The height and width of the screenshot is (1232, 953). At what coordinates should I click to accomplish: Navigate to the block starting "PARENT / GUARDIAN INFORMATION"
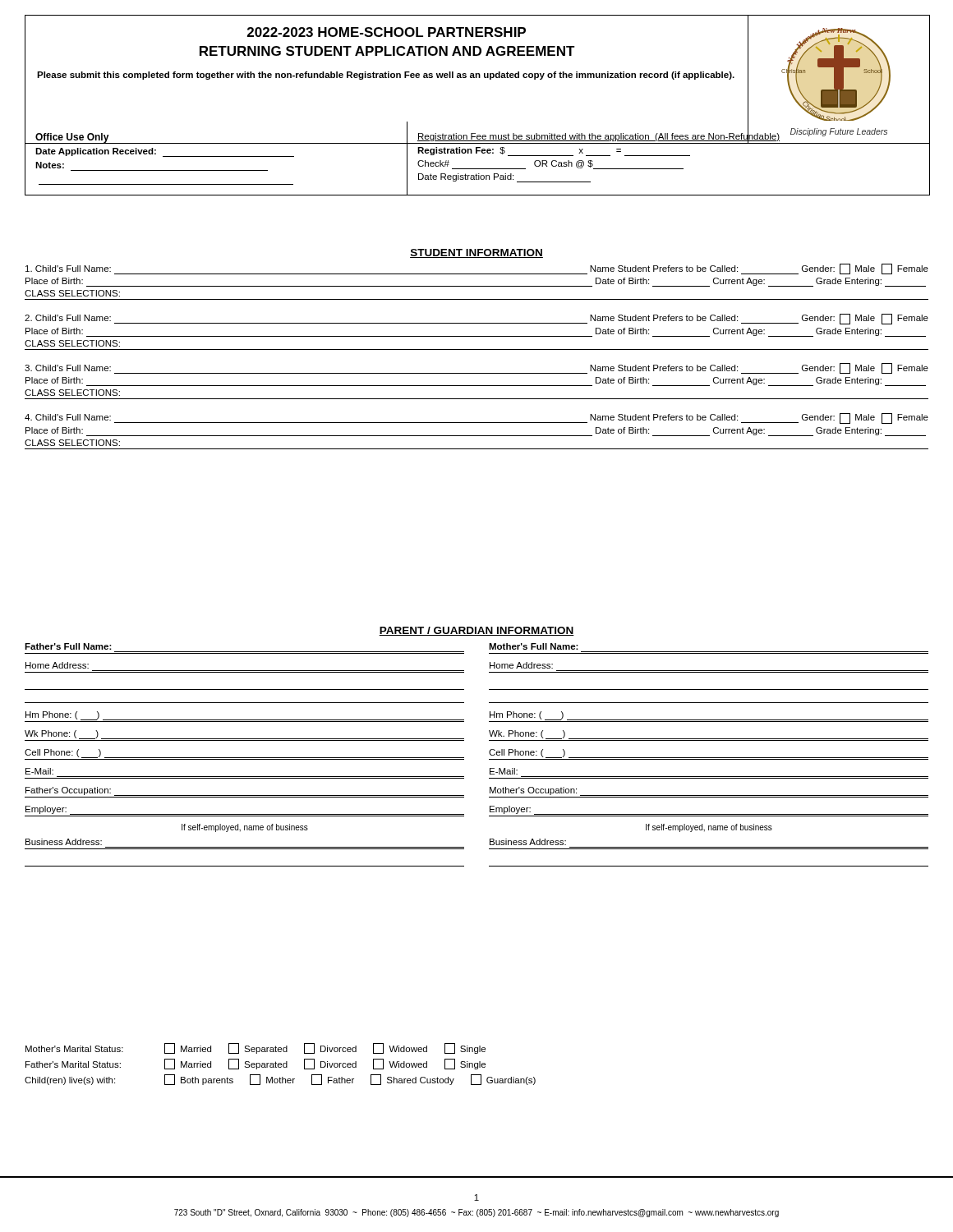(476, 630)
